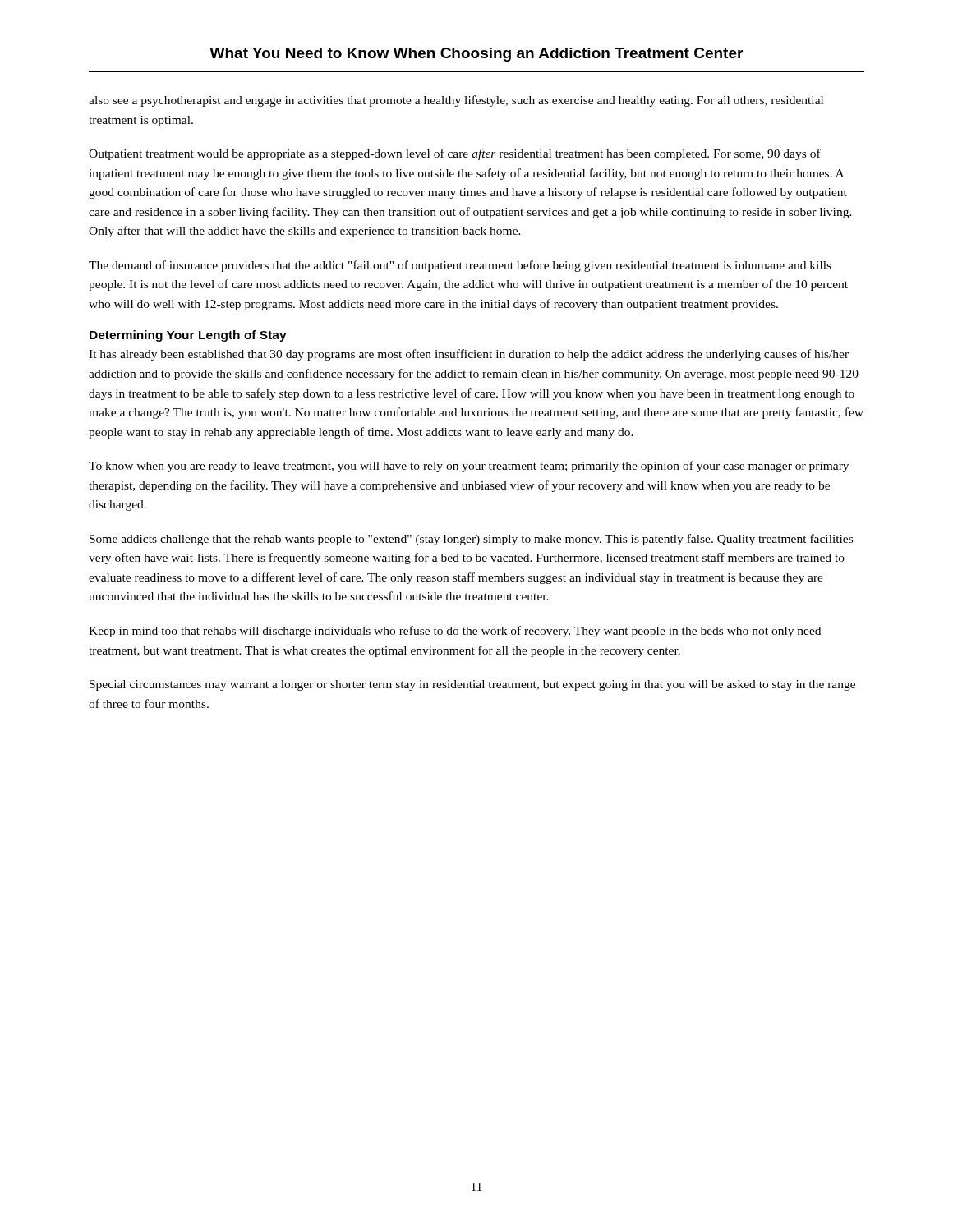
Task: Find the block on this page that starts "Special circumstances may warrant a longer or"
Action: click(x=472, y=693)
